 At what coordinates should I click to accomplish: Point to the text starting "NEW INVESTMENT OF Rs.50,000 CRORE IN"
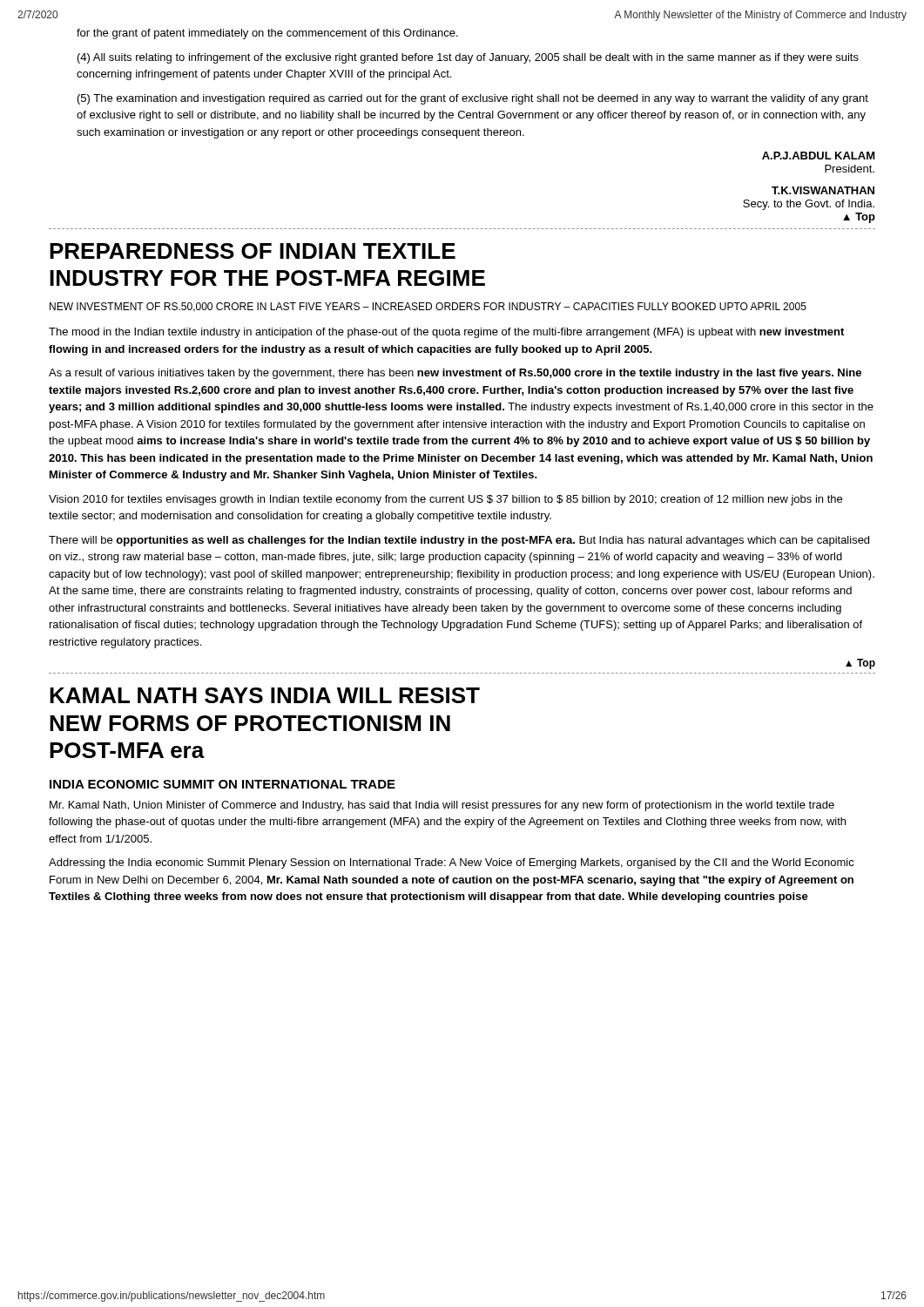[428, 307]
